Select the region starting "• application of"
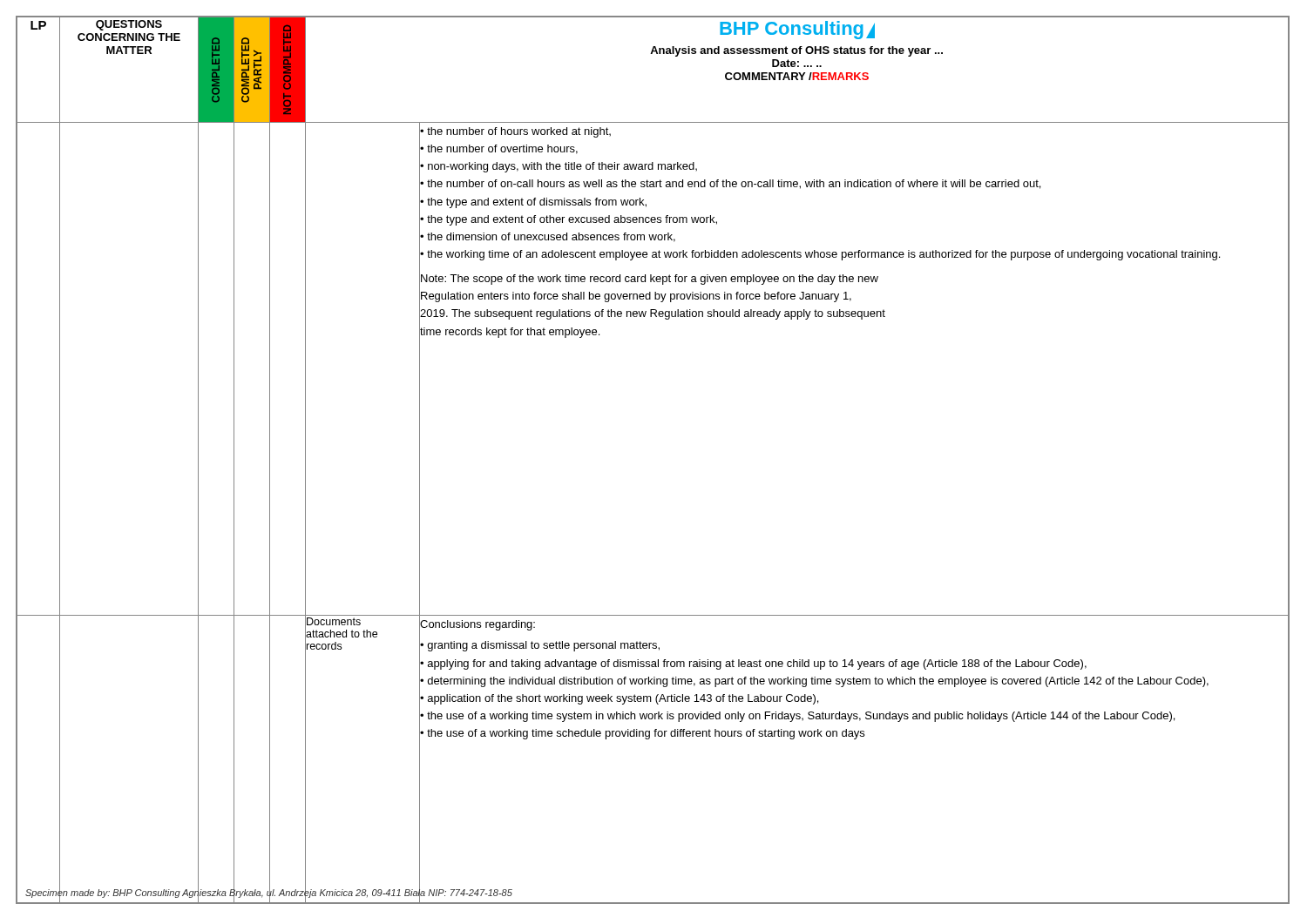Viewport: 1307px width, 924px height. (x=620, y=698)
